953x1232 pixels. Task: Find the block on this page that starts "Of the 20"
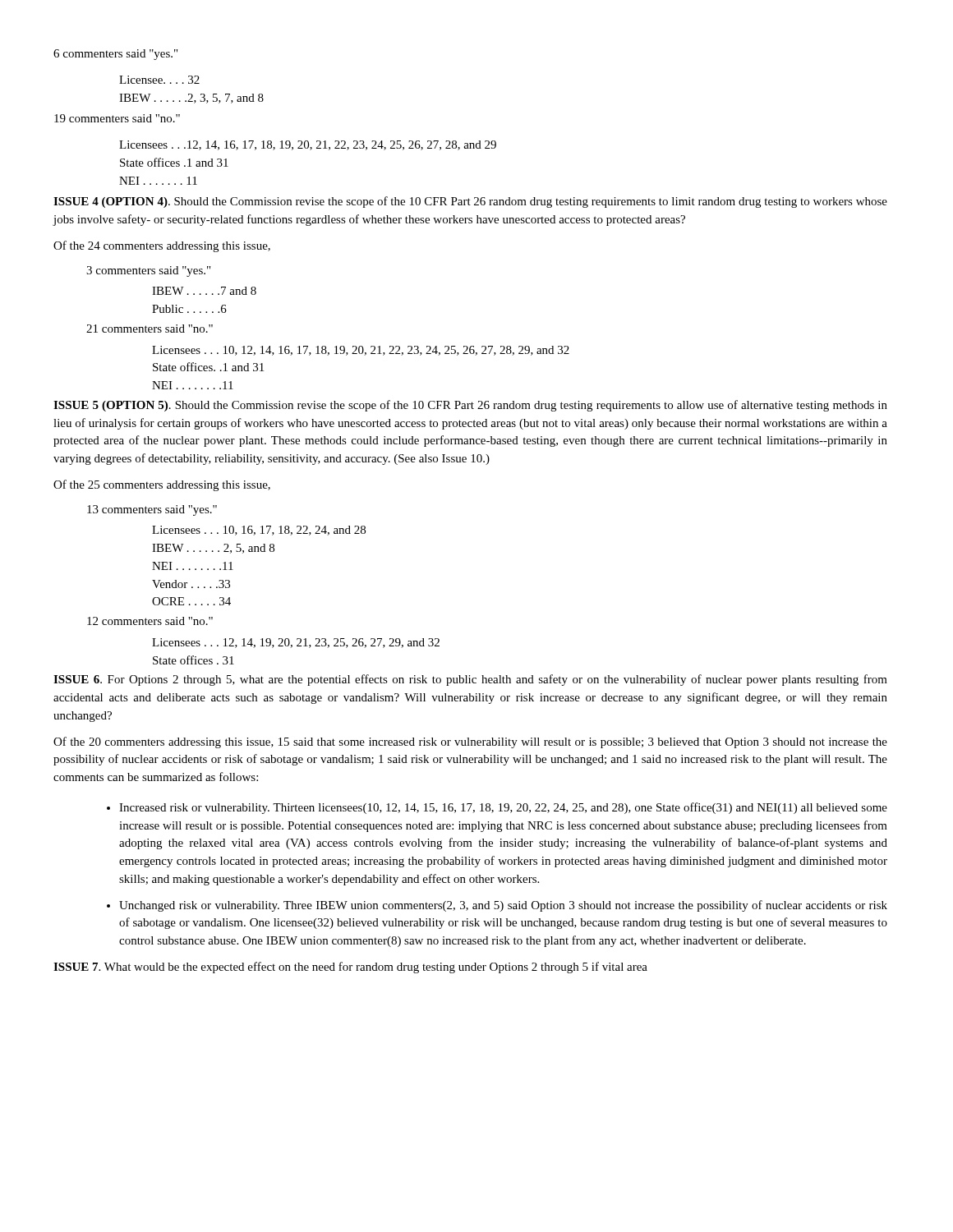coord(470,759)
